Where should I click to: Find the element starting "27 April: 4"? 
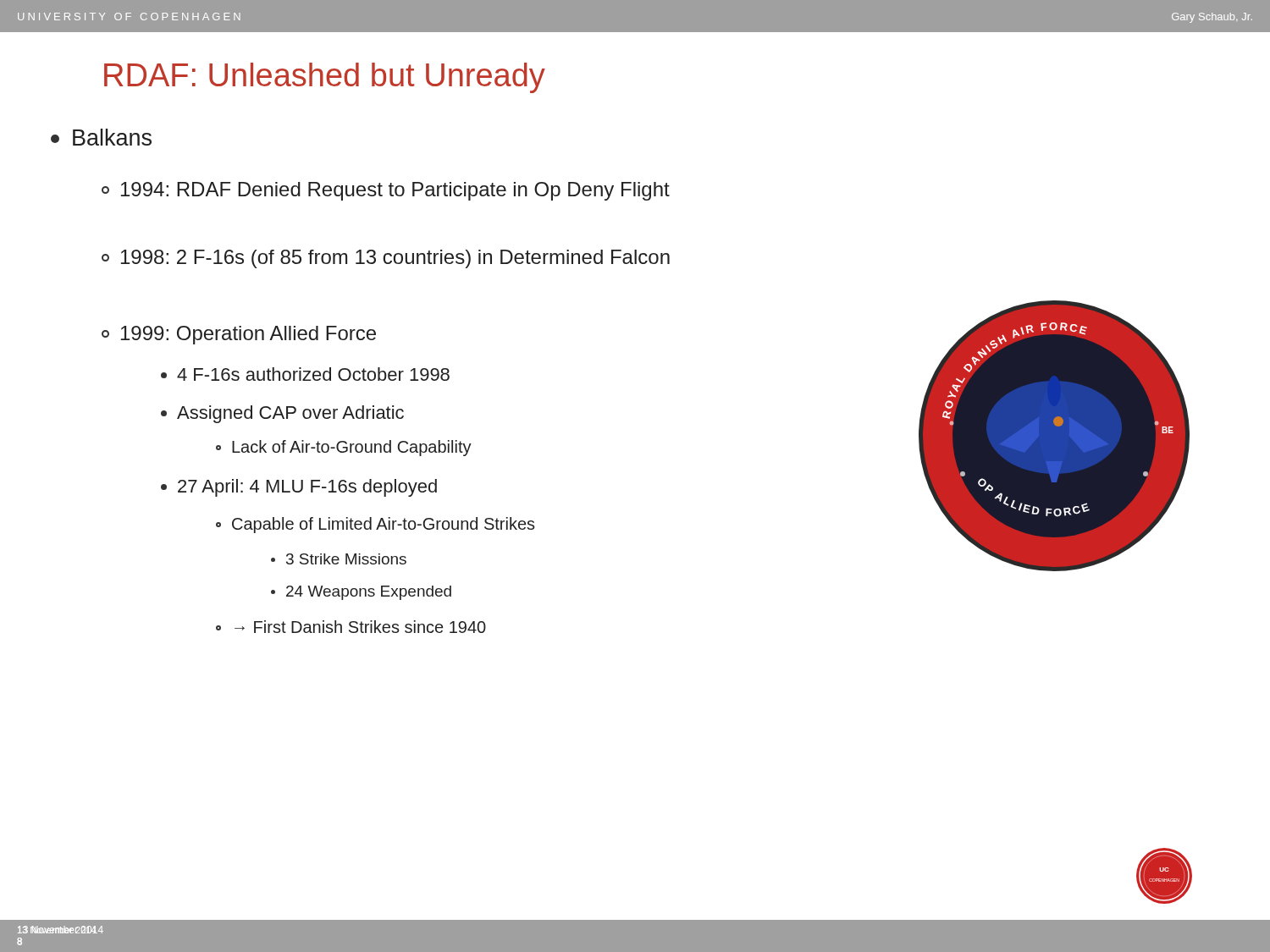pos(299,487)
